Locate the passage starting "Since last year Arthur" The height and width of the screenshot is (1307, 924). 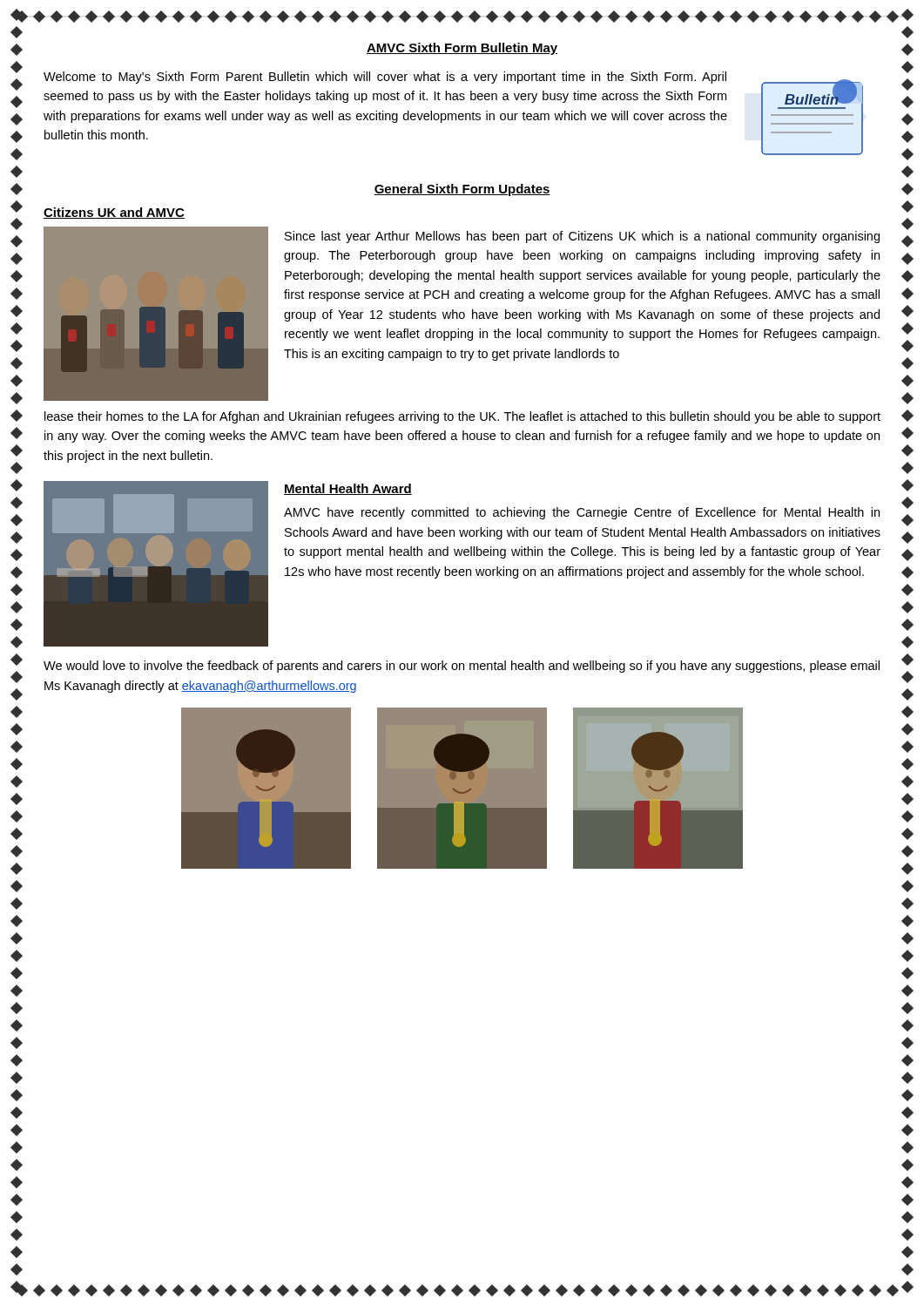coord(582,295)
